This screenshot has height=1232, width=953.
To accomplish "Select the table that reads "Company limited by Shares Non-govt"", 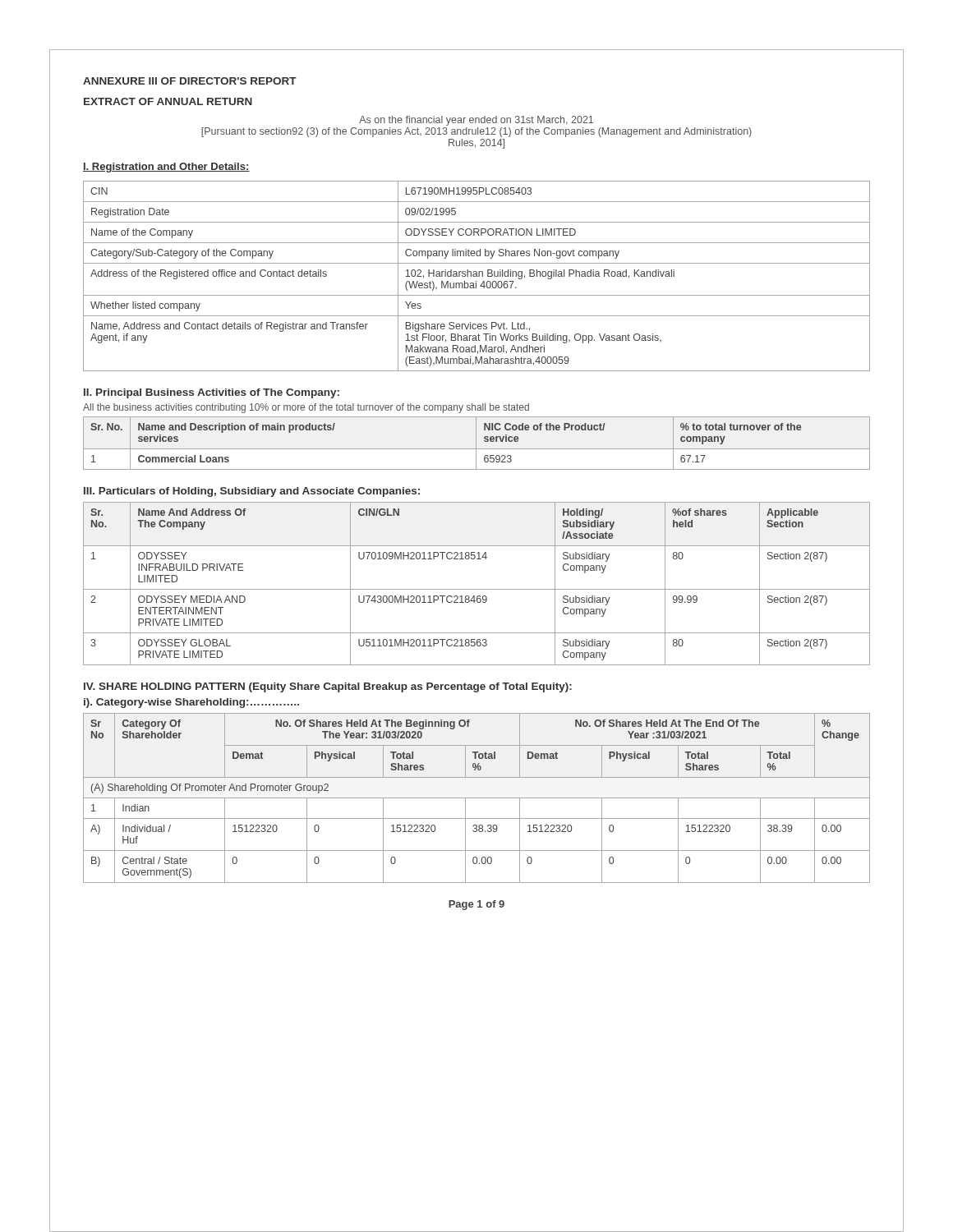I will tap(476, 276).
